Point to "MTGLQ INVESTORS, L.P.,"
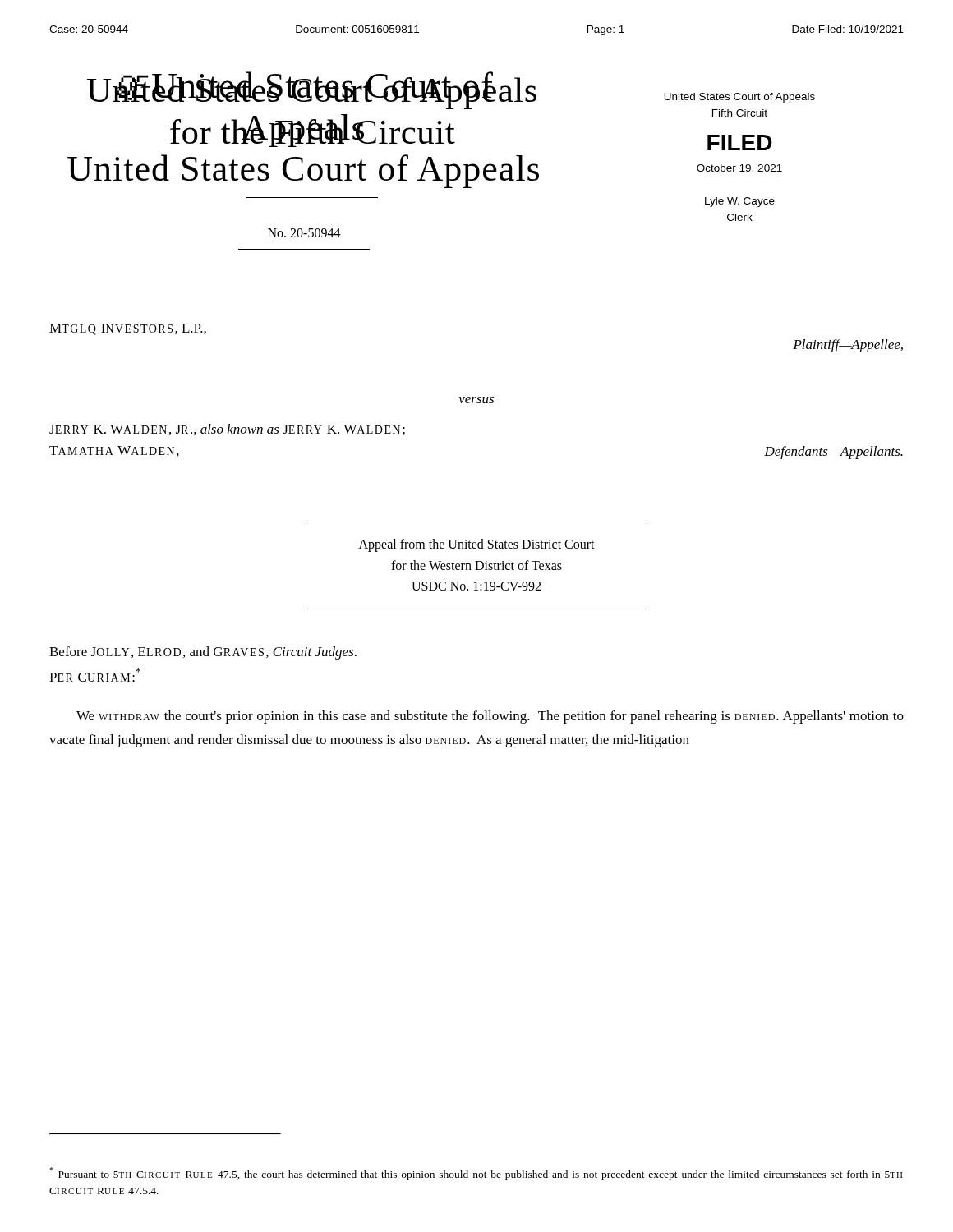This screenshot has width=953, height=1232. tap(128, 328)
